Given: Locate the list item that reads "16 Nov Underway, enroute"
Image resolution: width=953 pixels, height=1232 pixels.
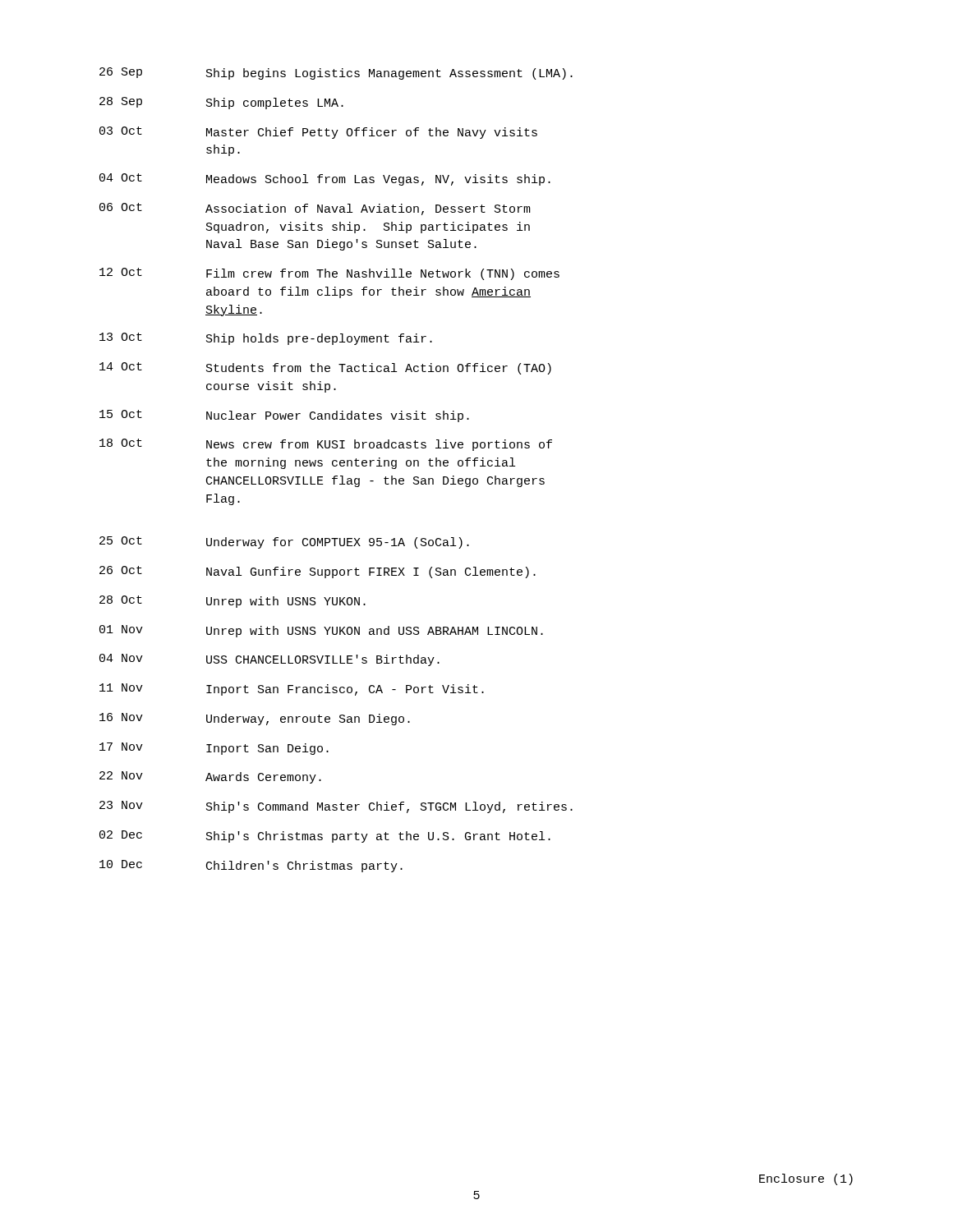Looking at the screenshot, I should coord(255,719).
